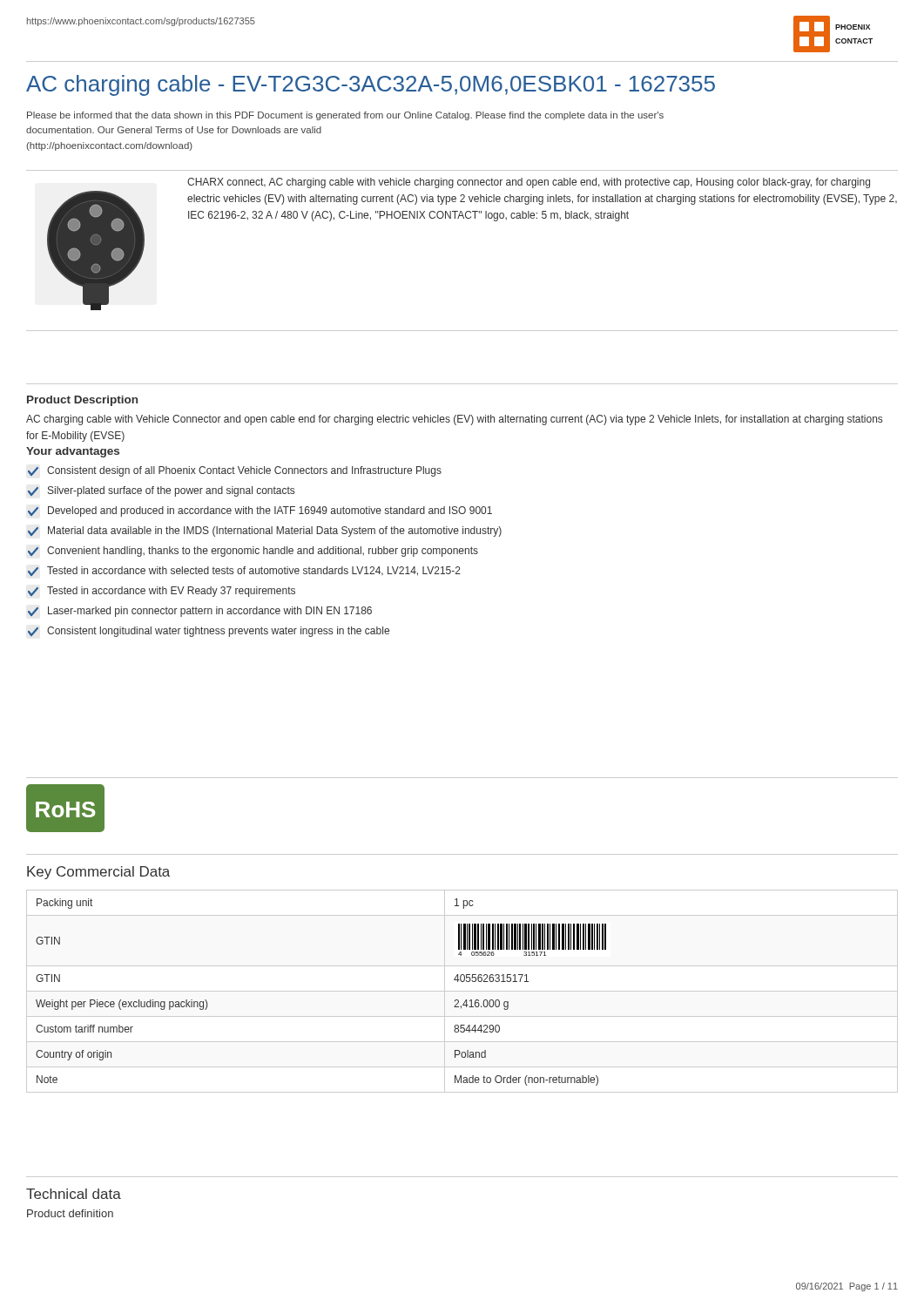
Task: Locate the block of text that opens with "AC charging cable with Vehicle"
Action: pyautogui.click(x=455, y=427)
